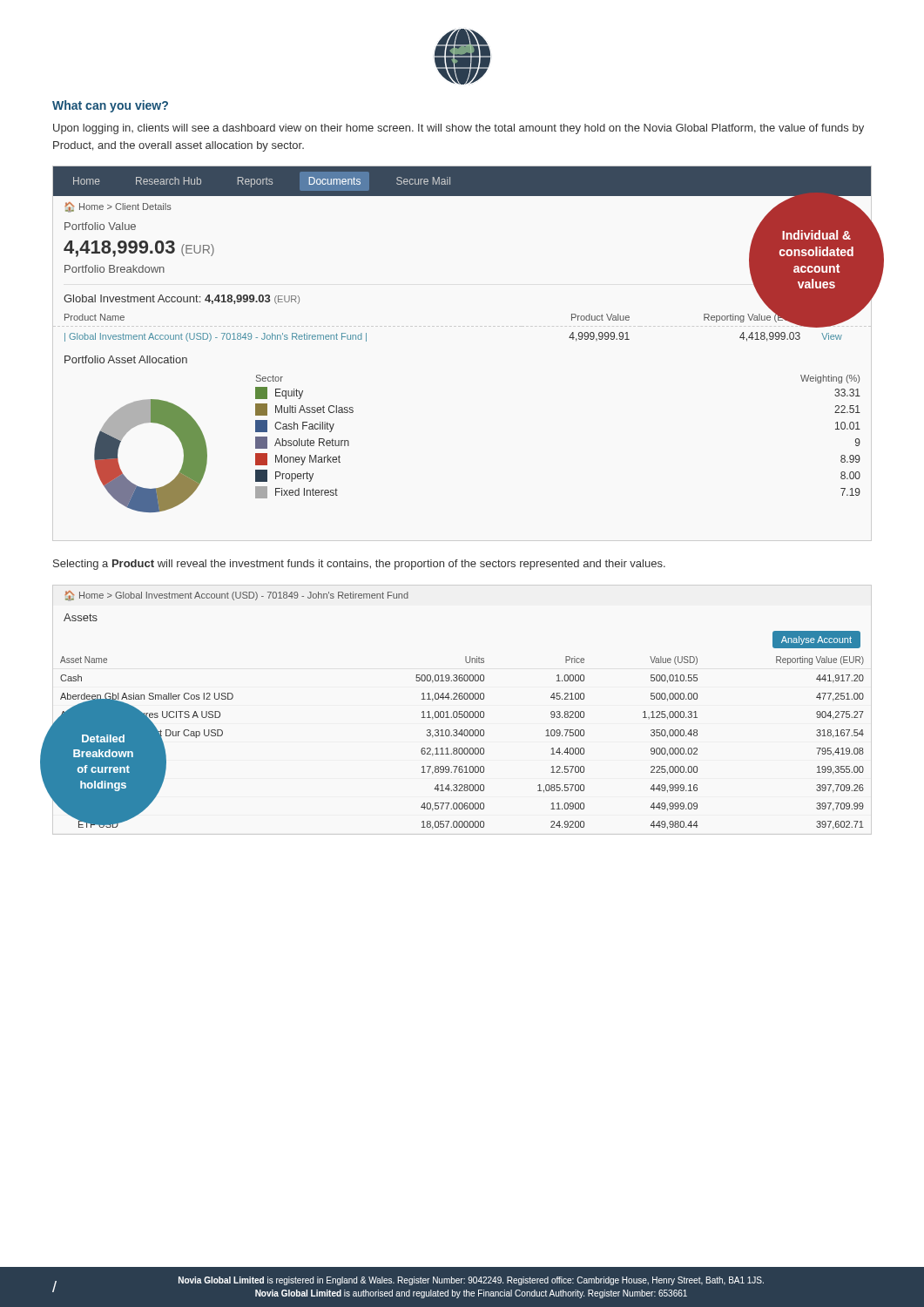Find the logo
The width and height of the screenshot is (924, 1307).
(462, 45)
